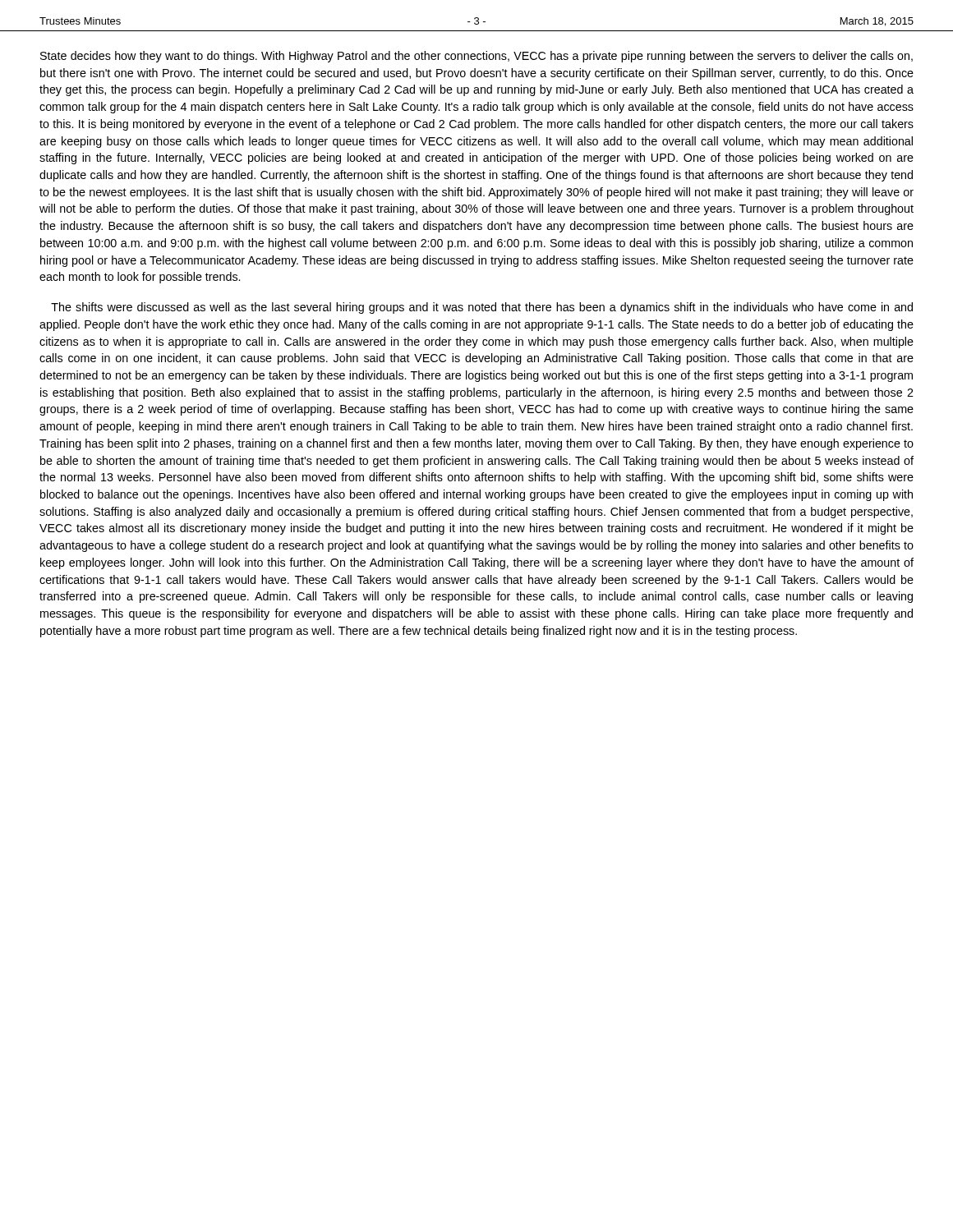Image resolution: width=953 pixels, height=1232 pixels.
Task: Locate the text block starting "The shifts were discussed as well"
Action: (x=476, y=469)
